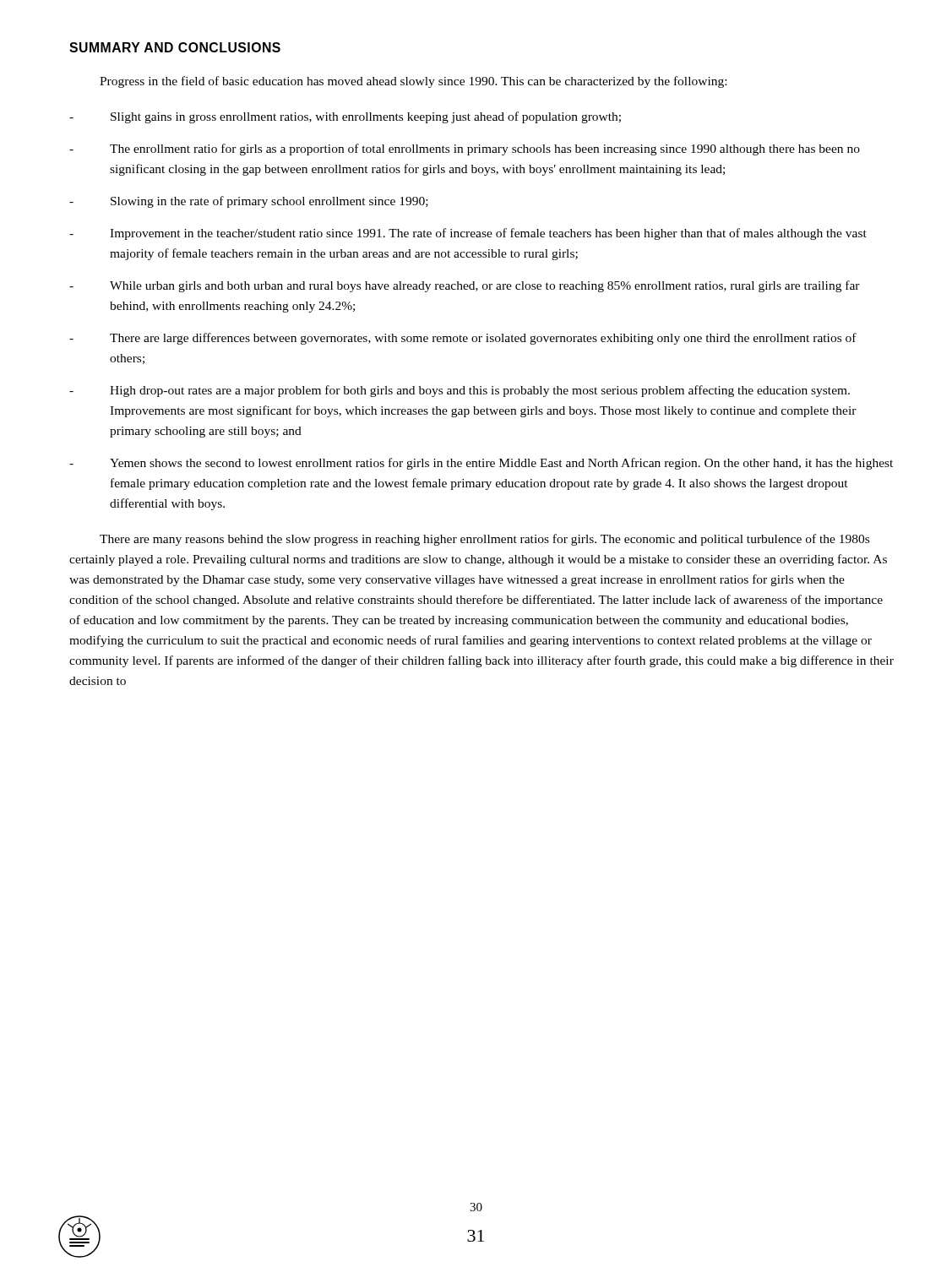Select the block starting "- High drop-out rates are a major"
Image resolution: width=952 pixels, height=1267 pixels.
[482, 411]
